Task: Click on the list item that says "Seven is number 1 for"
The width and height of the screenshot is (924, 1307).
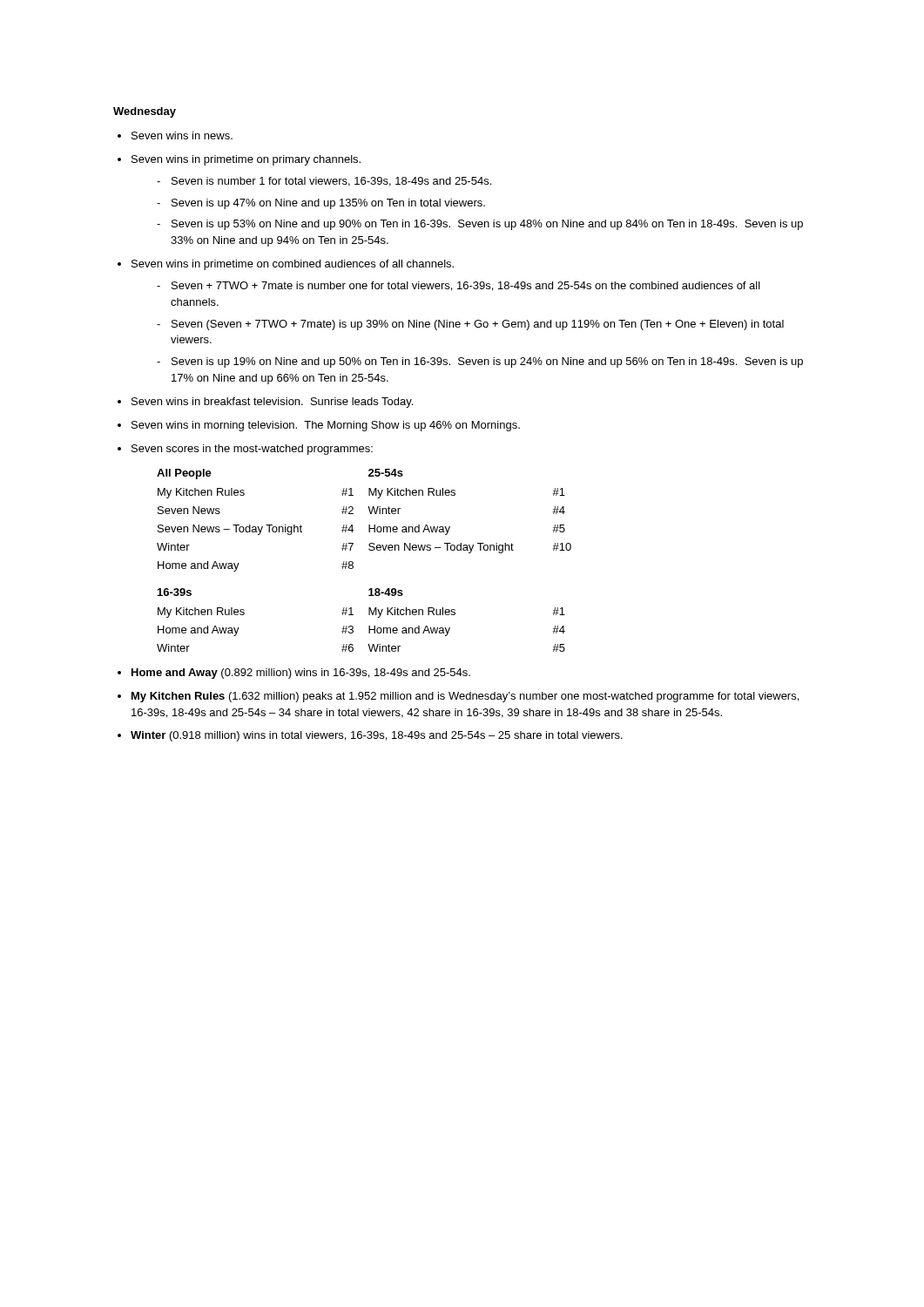Action: [x=331, y=180]
